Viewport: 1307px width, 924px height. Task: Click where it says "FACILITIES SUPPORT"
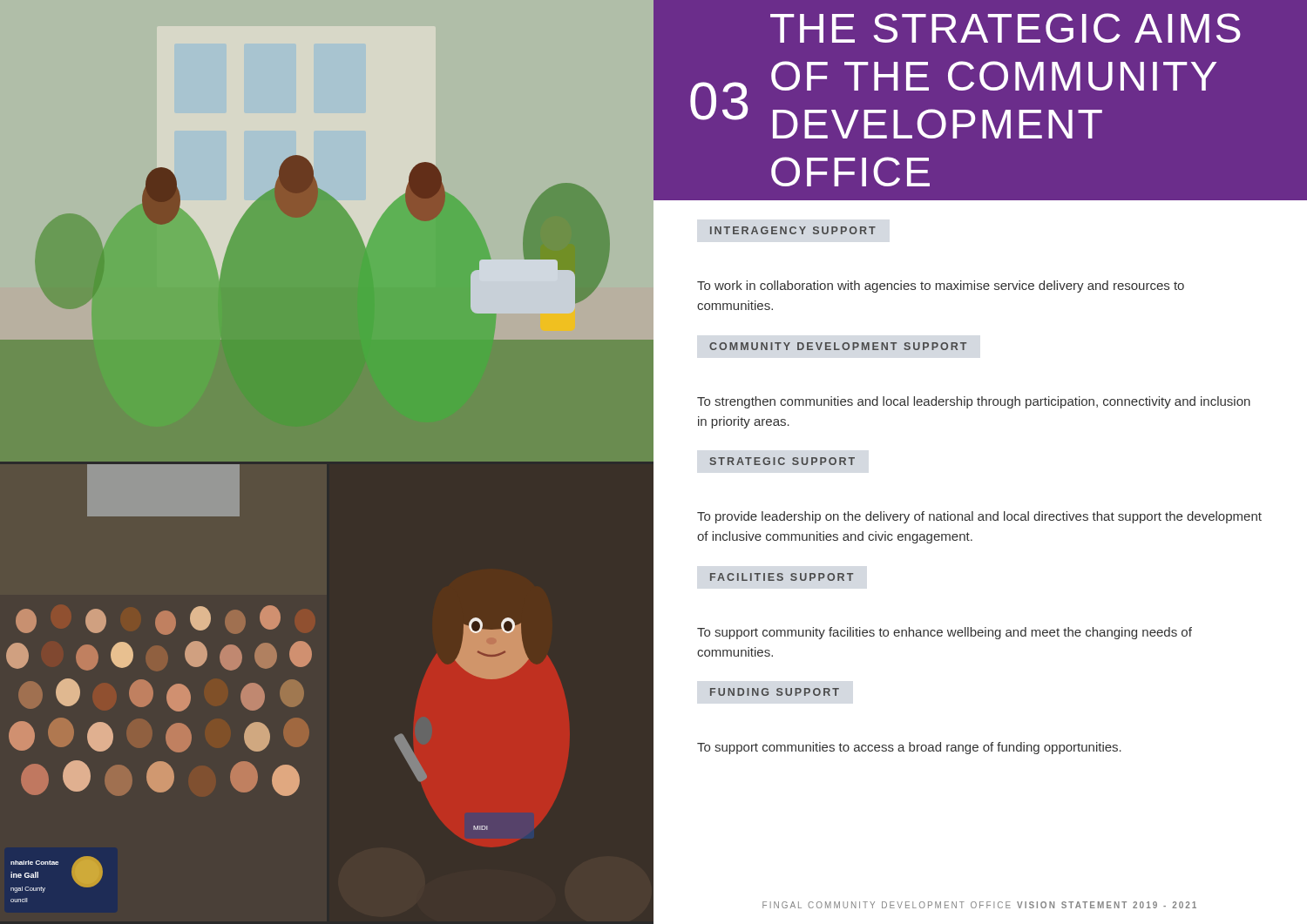click(782, 577)
